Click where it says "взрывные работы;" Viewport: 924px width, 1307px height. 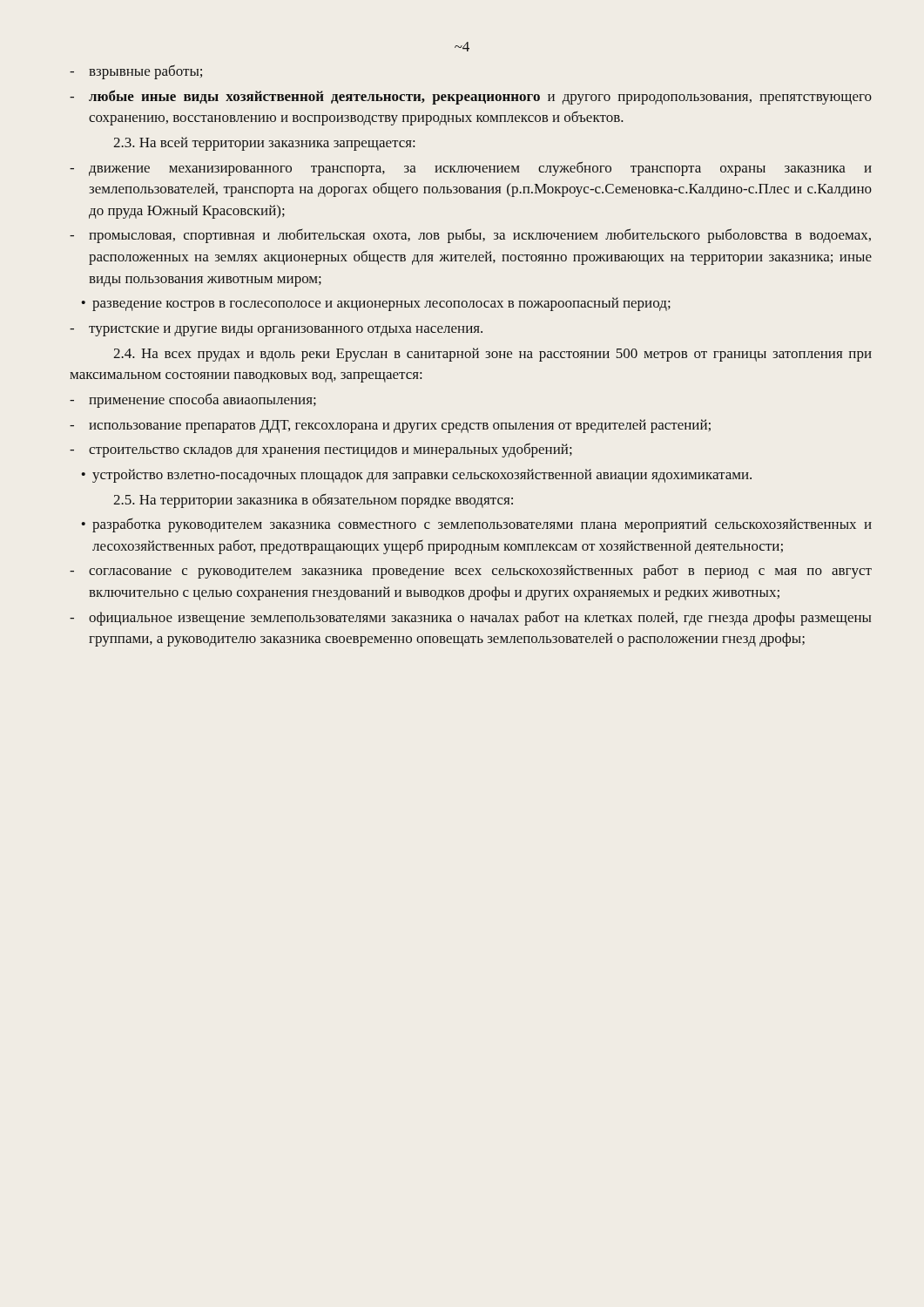[136, 72]
